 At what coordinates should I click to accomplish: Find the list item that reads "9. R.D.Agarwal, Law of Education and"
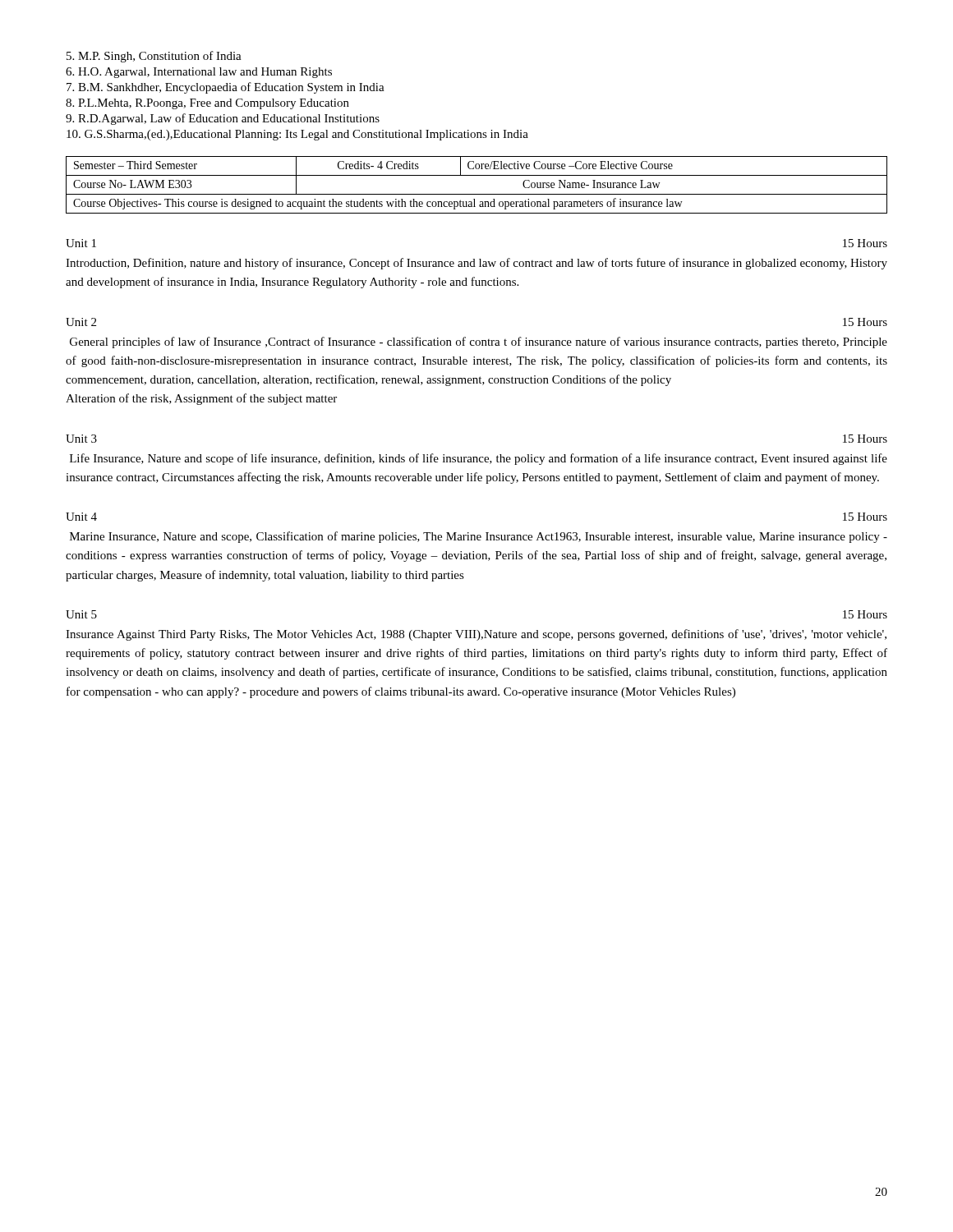point(223,118)
